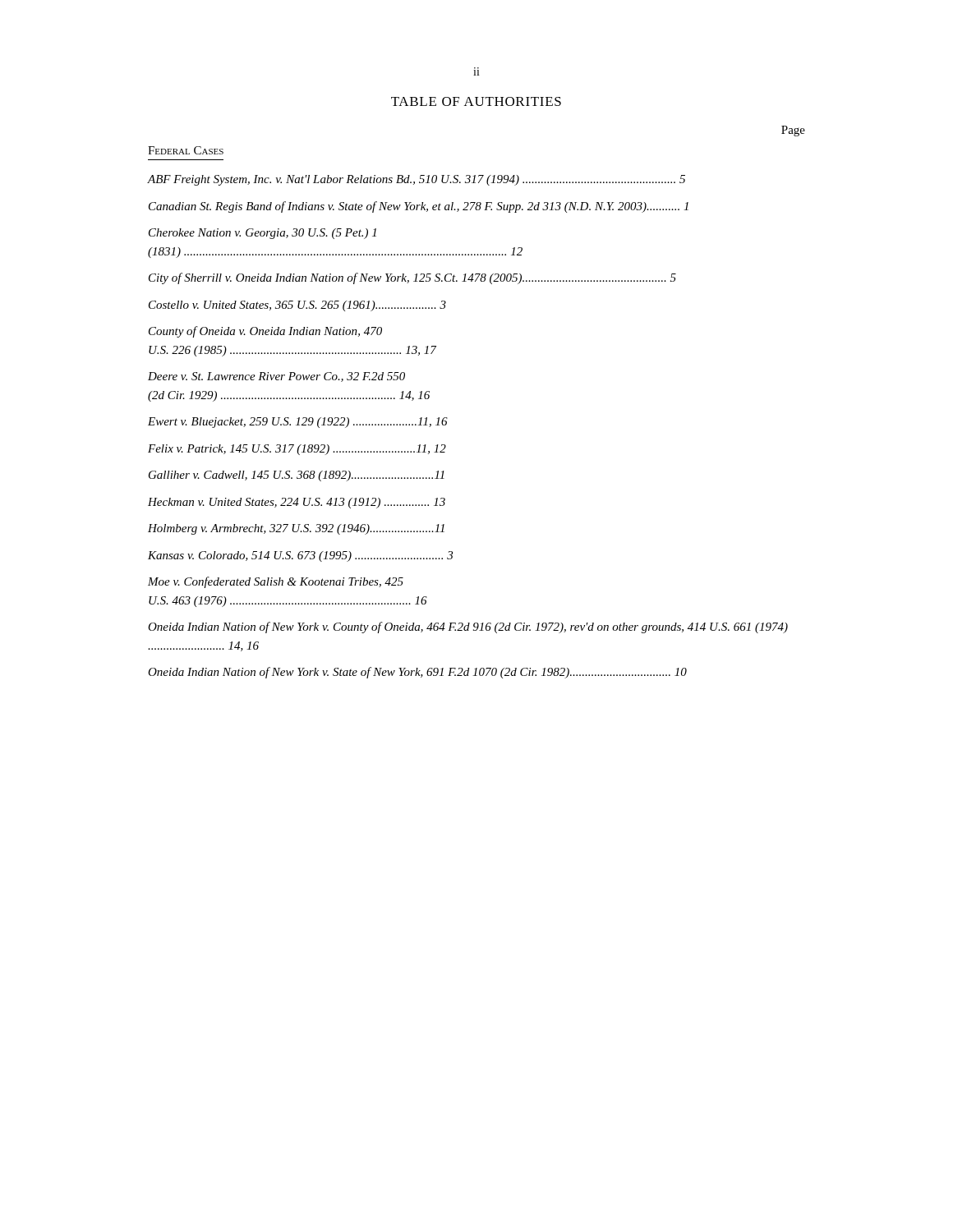Click the passage that begins "County of Oneida v."
953x1232 pixels.
click(x=292, y=340)
